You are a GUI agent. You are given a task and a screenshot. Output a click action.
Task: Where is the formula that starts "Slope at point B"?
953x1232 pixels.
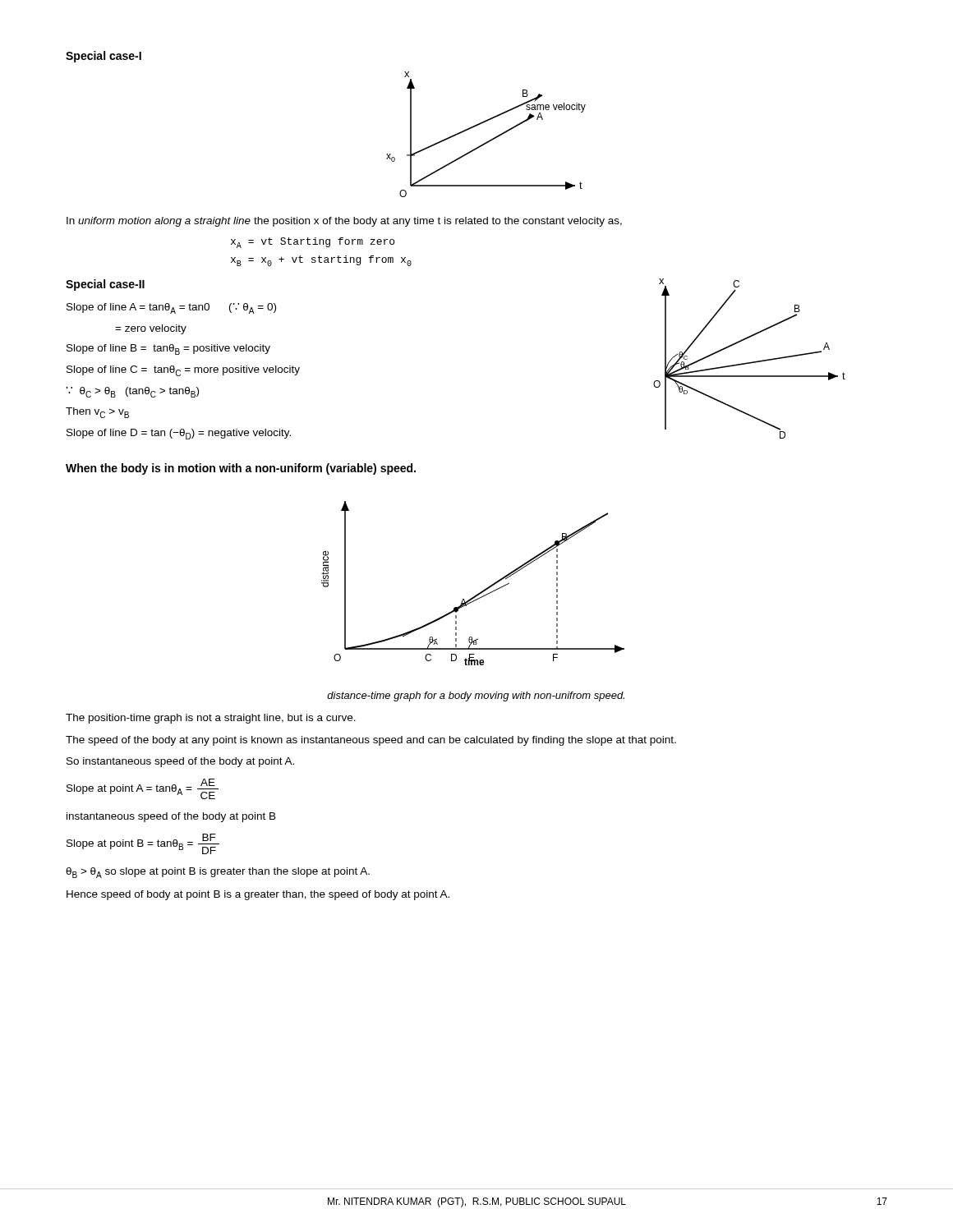click(x=143, y=844)
